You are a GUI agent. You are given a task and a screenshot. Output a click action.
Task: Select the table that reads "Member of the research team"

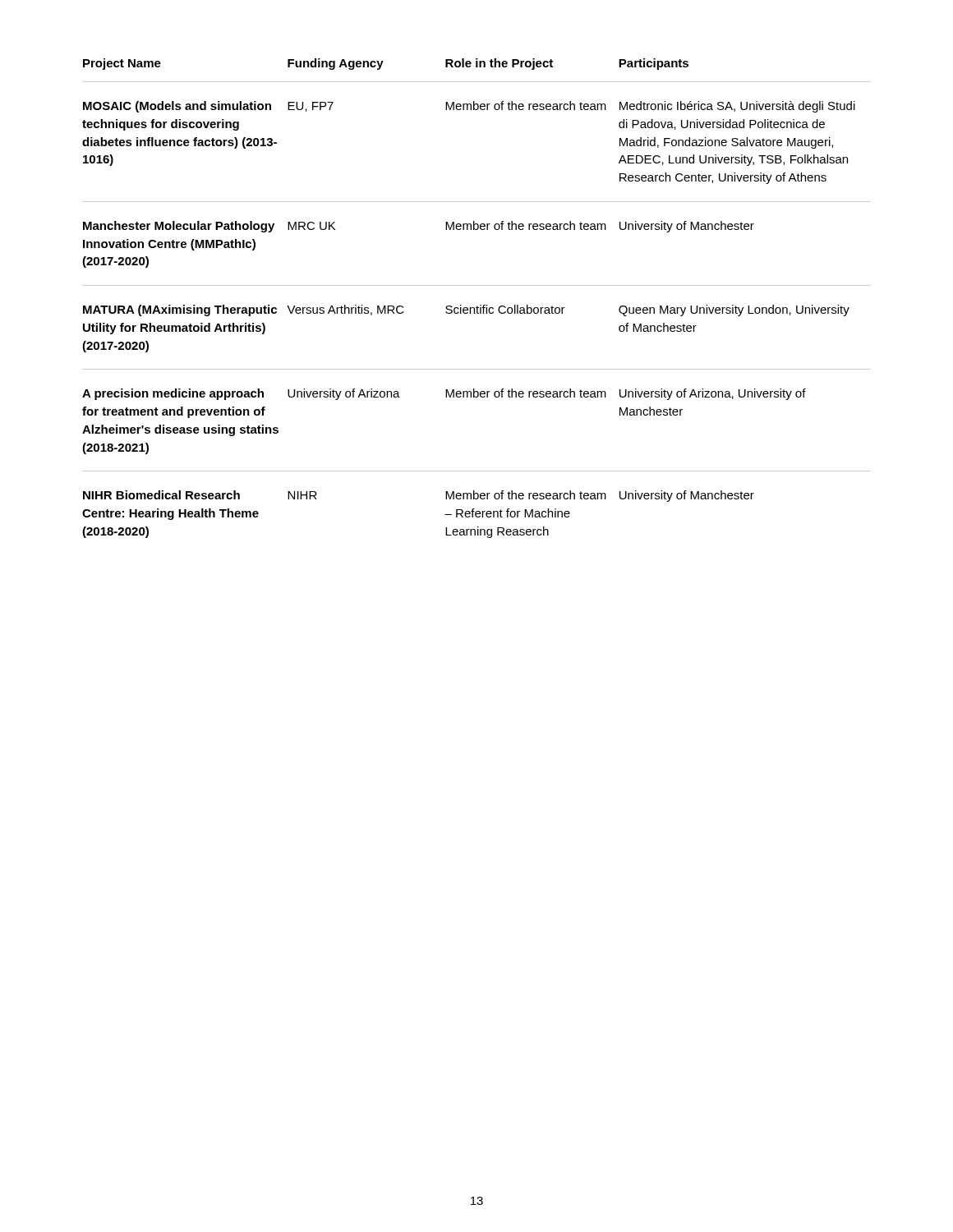tap(476, 302)
